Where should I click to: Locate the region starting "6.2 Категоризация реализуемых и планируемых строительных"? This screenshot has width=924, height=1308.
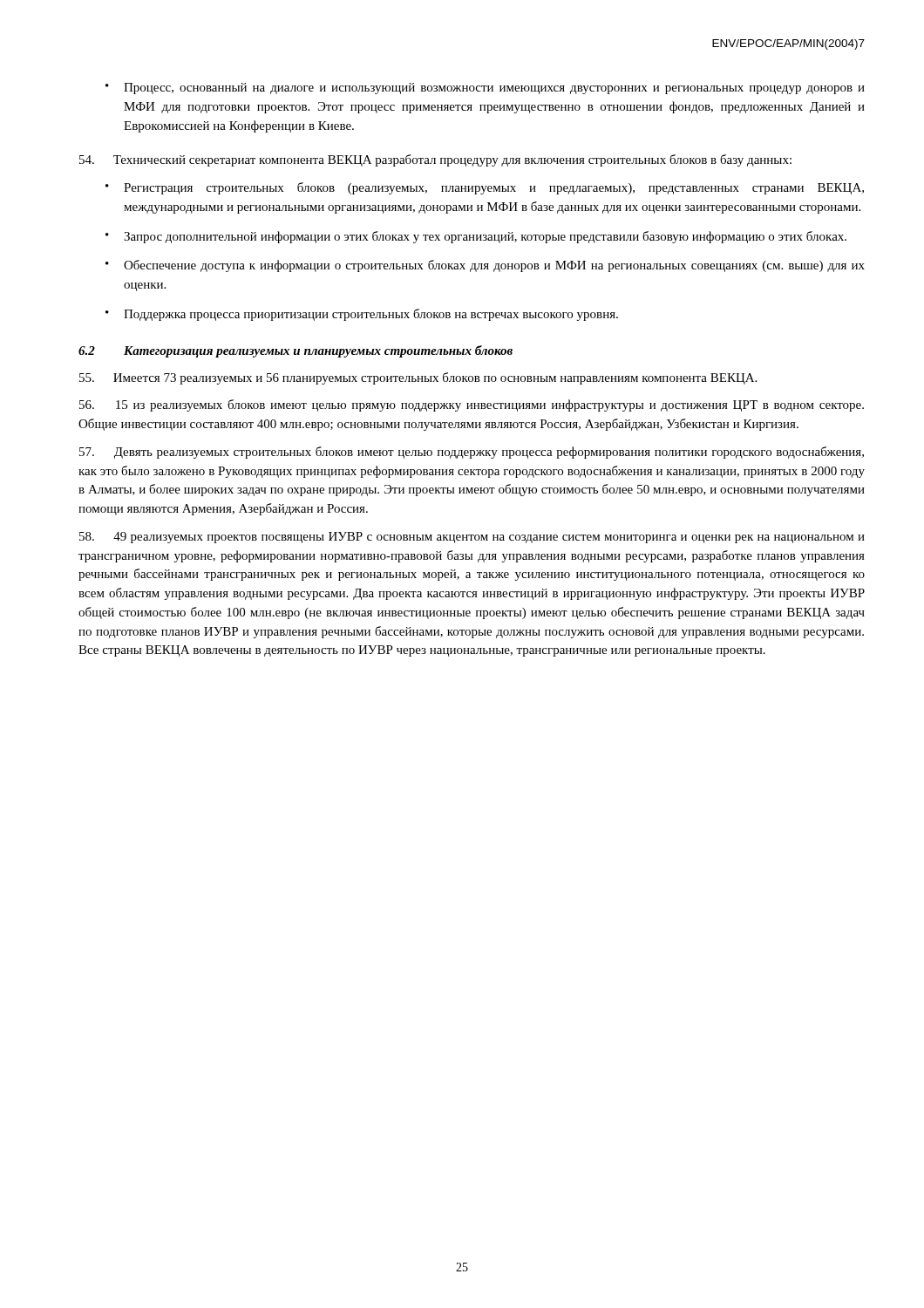(296, 351)
